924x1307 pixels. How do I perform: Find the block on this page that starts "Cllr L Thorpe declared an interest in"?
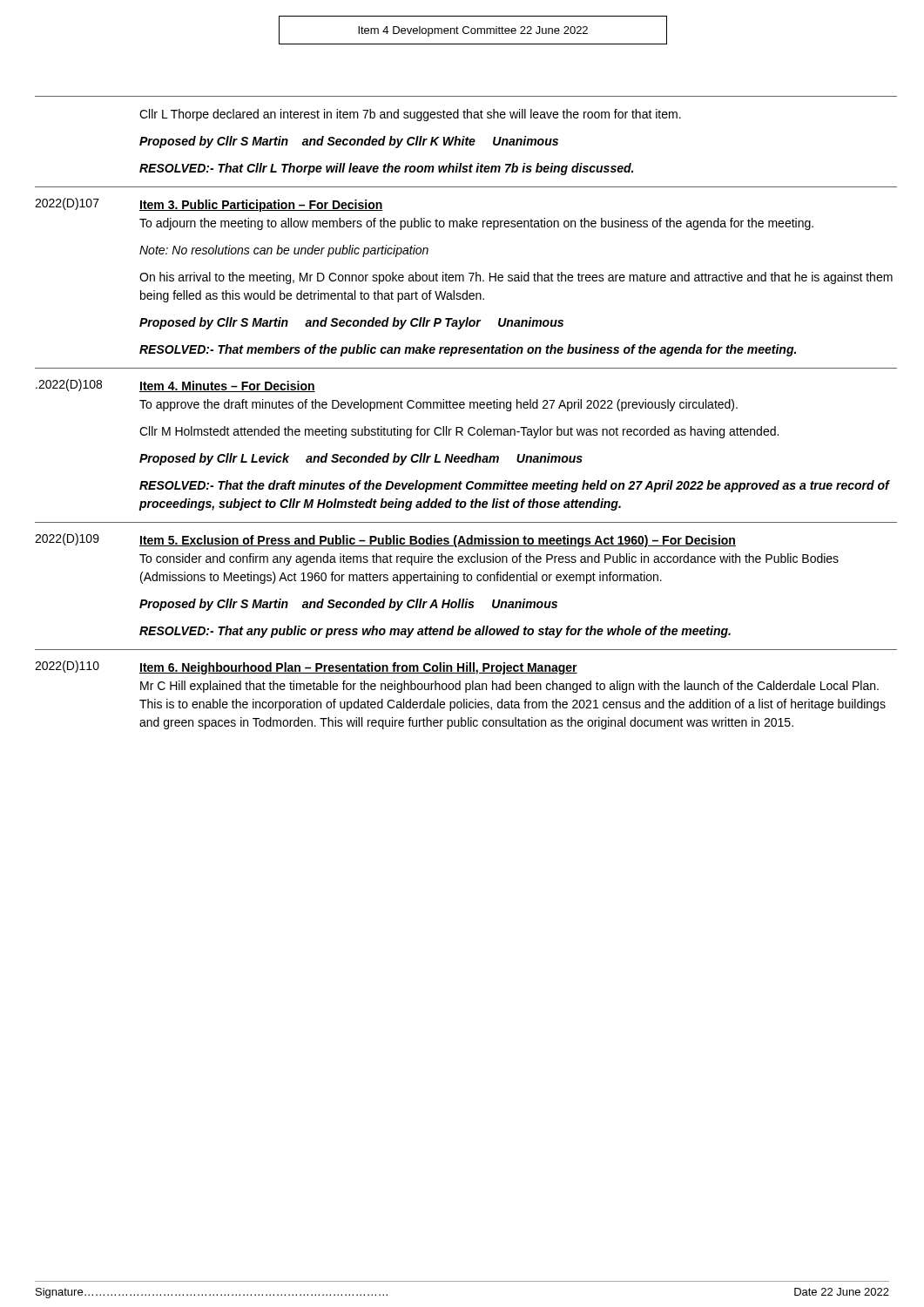pyautogui.click(x=518, y=142)
